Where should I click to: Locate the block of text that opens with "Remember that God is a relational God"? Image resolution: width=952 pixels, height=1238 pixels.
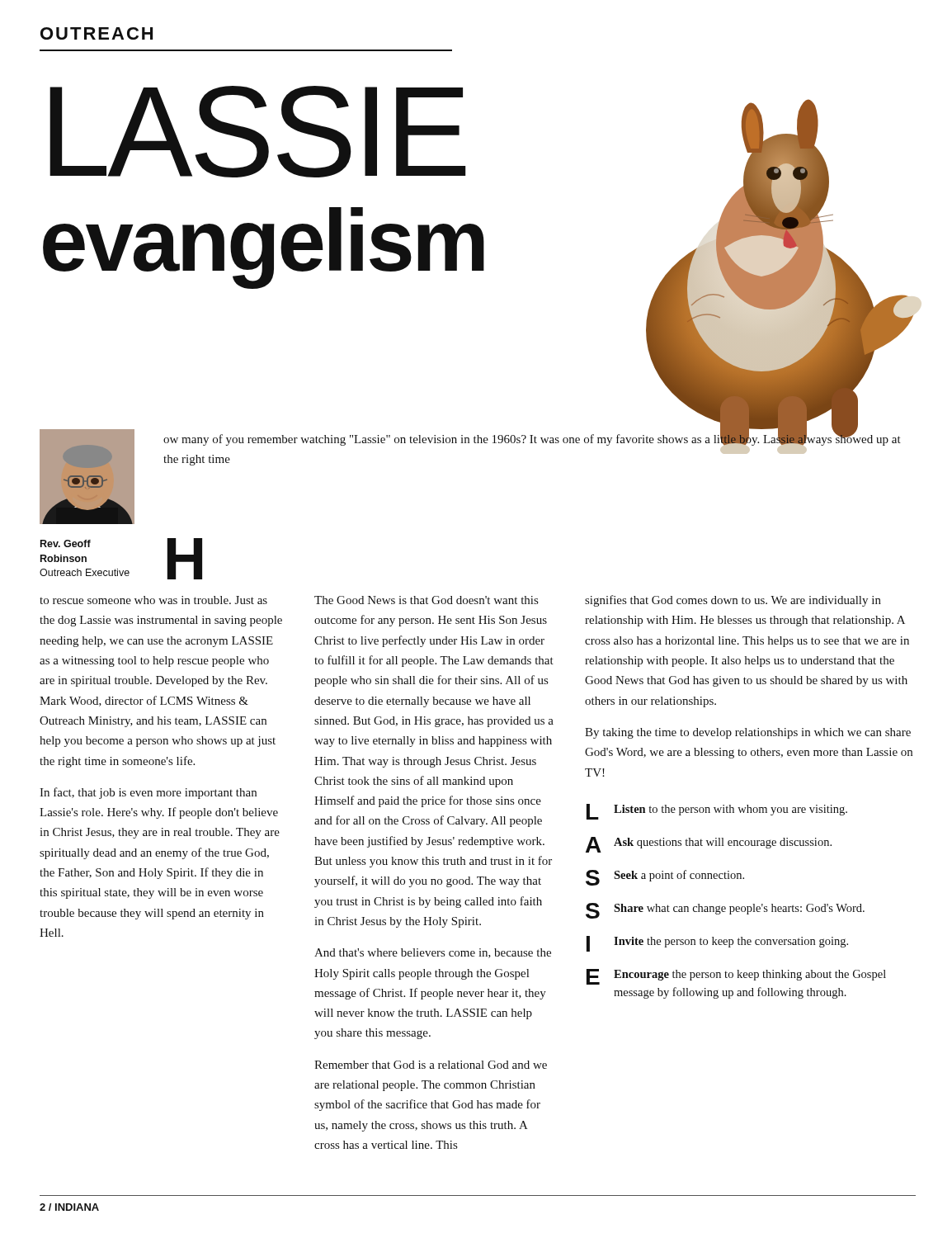[x=431, y=1105]
